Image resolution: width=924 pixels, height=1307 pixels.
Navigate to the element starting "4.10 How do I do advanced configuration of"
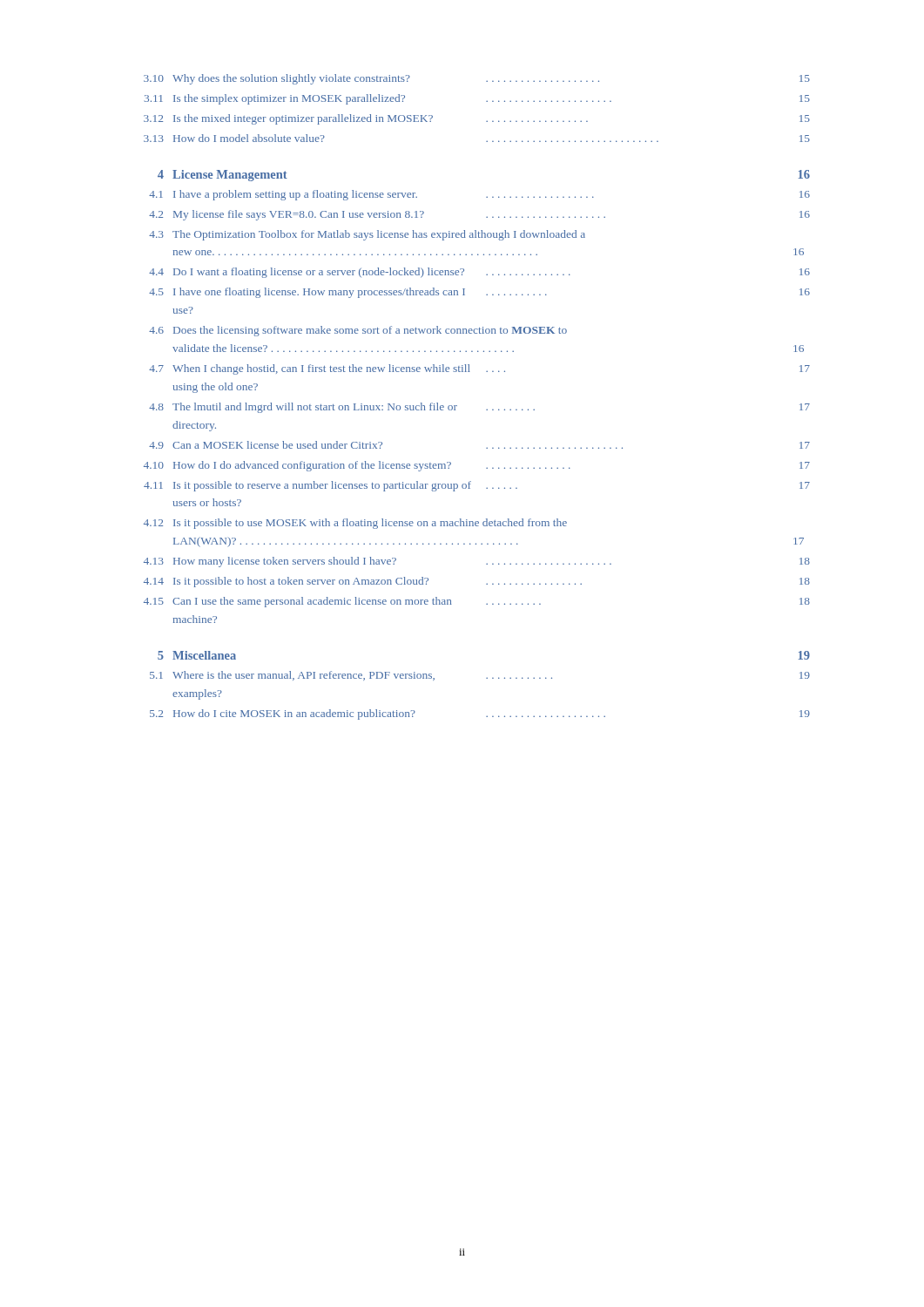[x=295, y=466]
